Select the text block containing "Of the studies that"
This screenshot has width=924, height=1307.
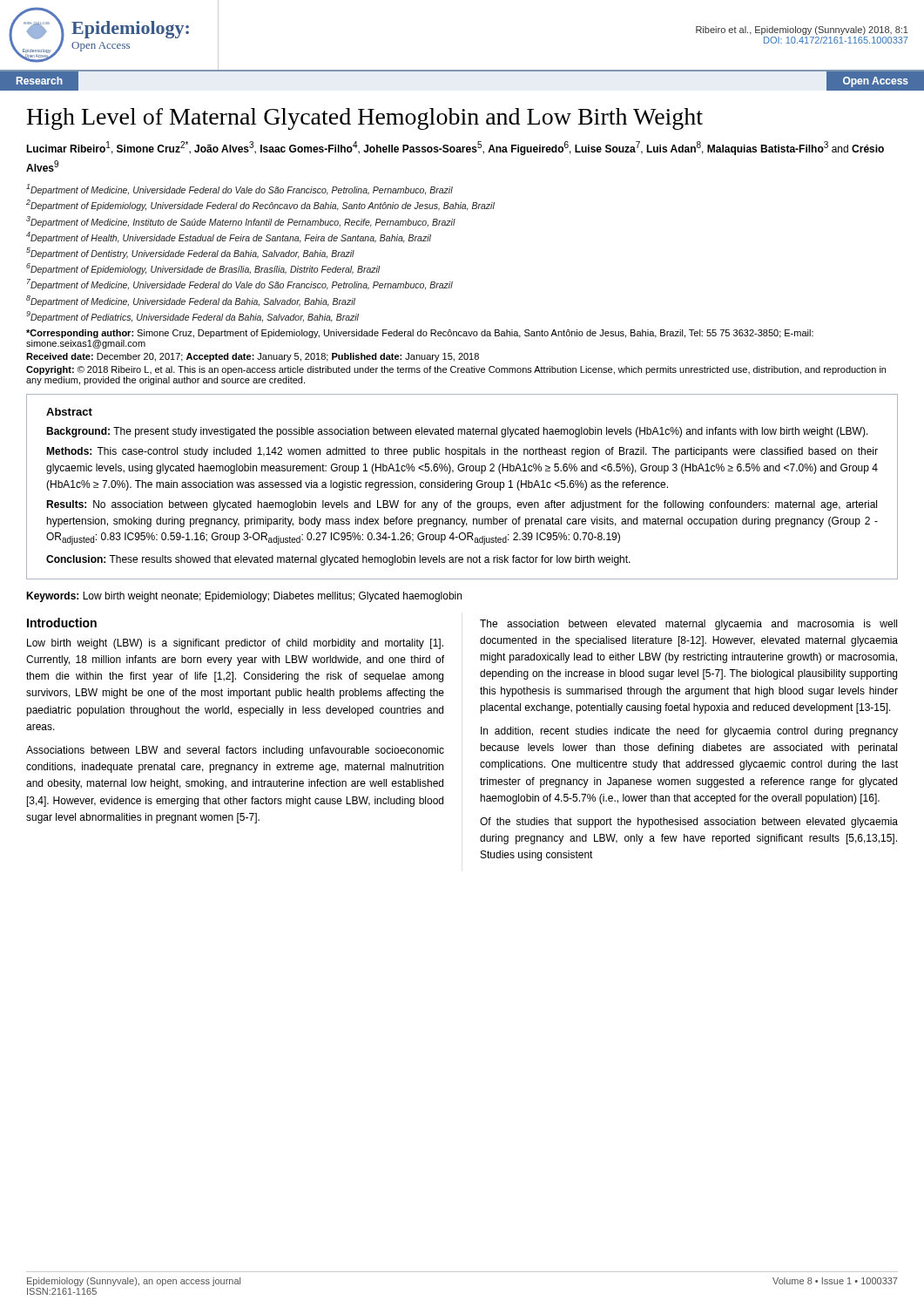(x=689, y=838)
